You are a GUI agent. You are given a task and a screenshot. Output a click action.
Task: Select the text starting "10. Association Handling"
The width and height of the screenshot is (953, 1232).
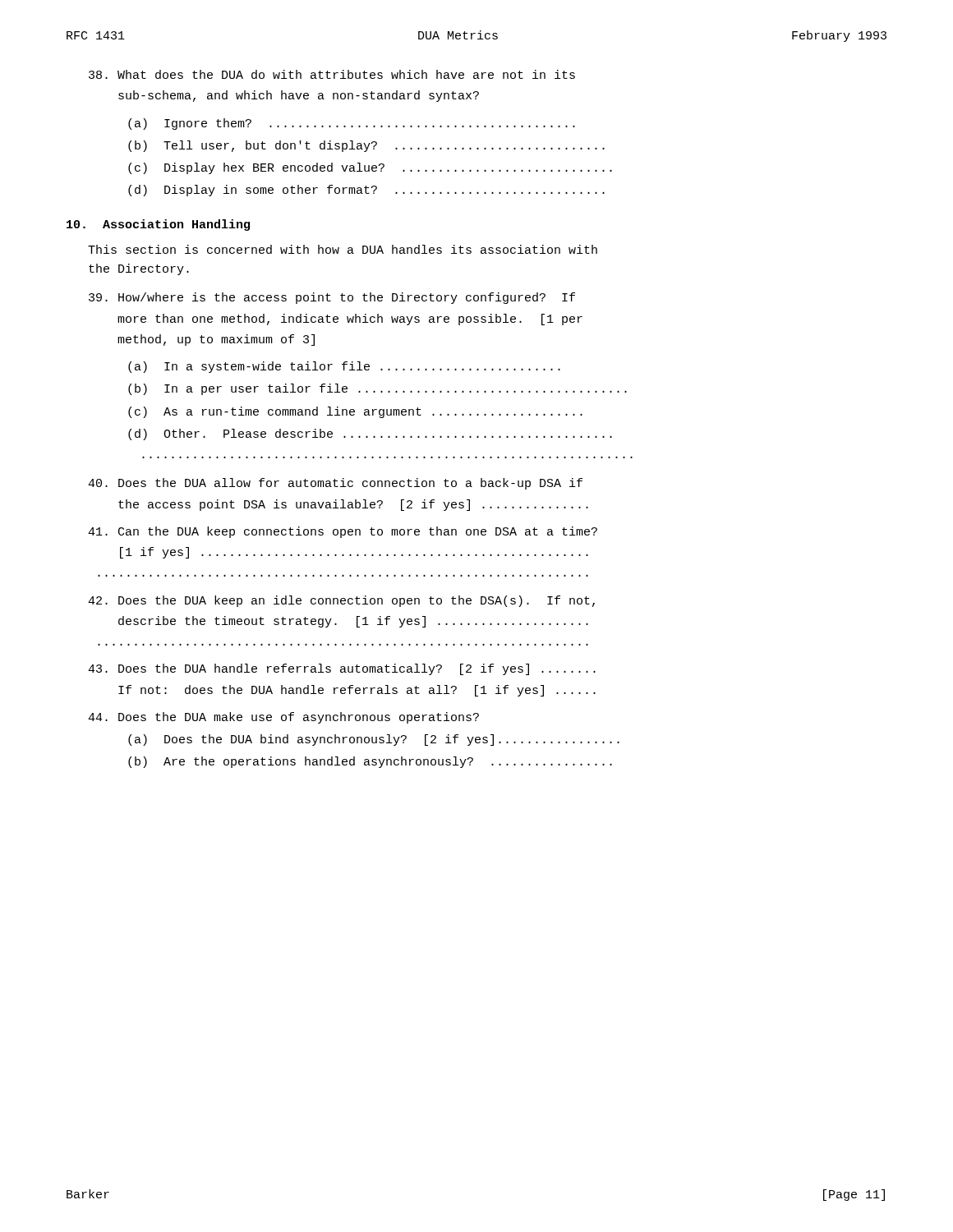click(x=158, y=225)
